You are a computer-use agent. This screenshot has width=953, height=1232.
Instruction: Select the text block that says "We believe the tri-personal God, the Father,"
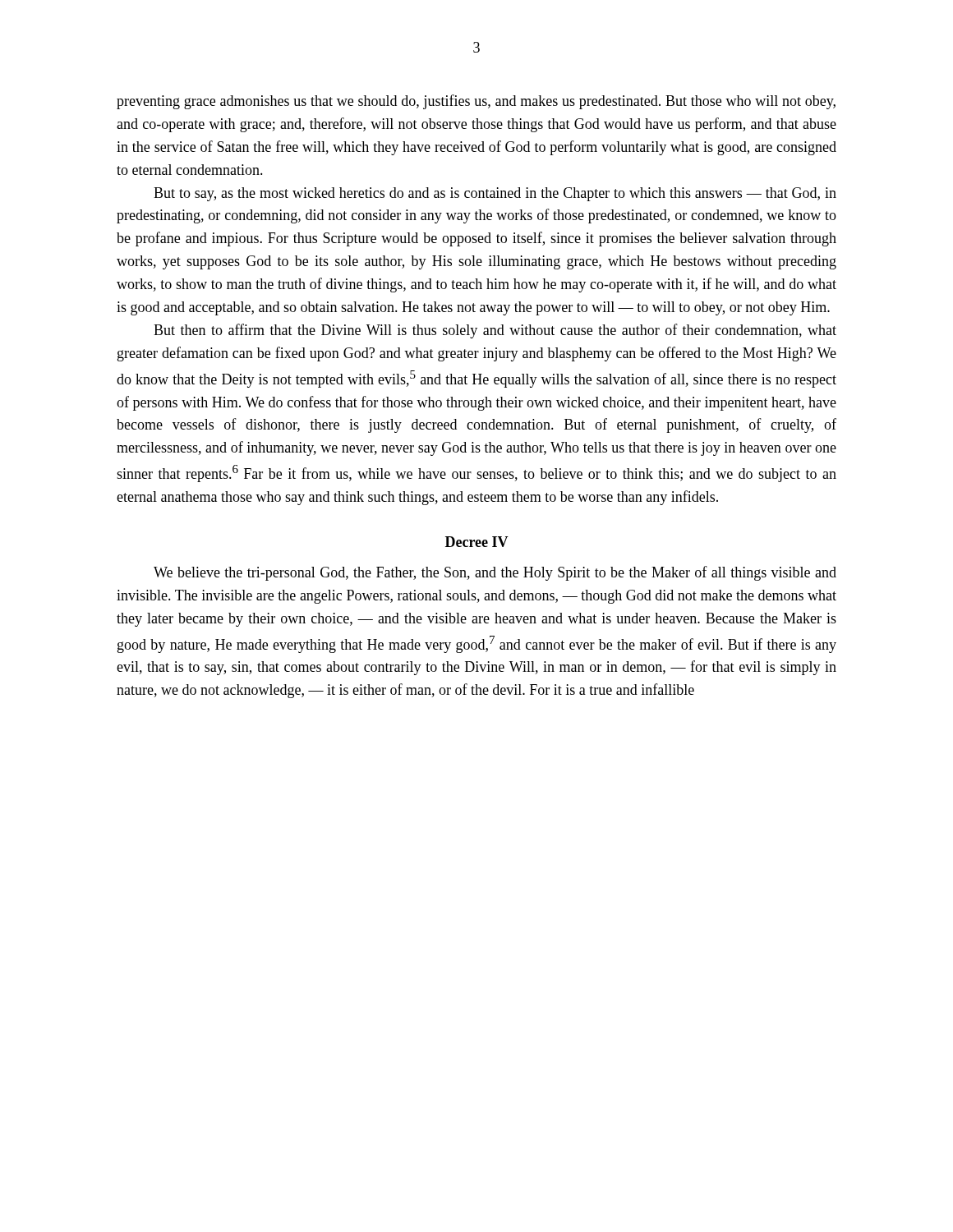click(x=476, y=632)
